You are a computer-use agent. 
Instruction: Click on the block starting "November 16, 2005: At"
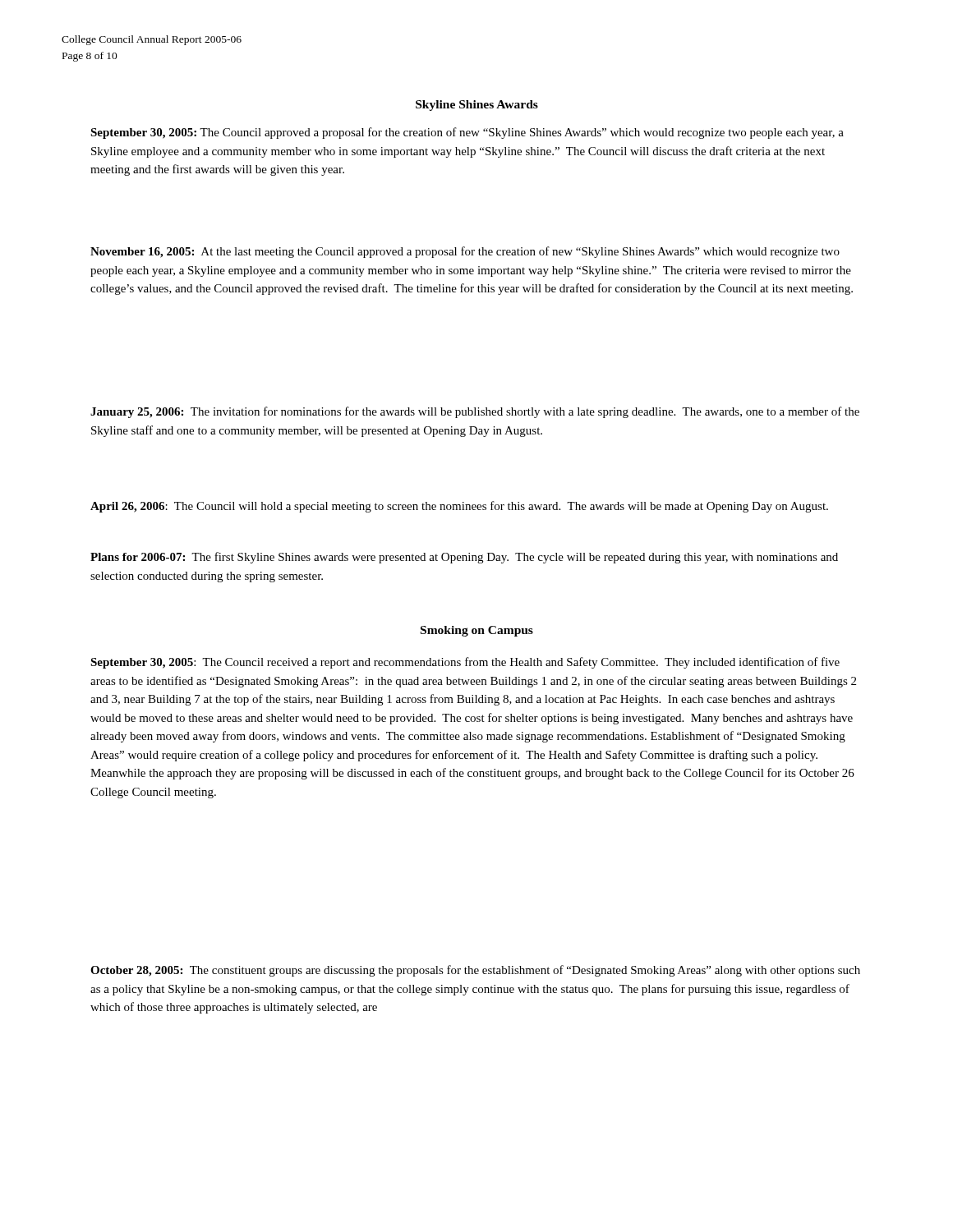click(472, 270)
